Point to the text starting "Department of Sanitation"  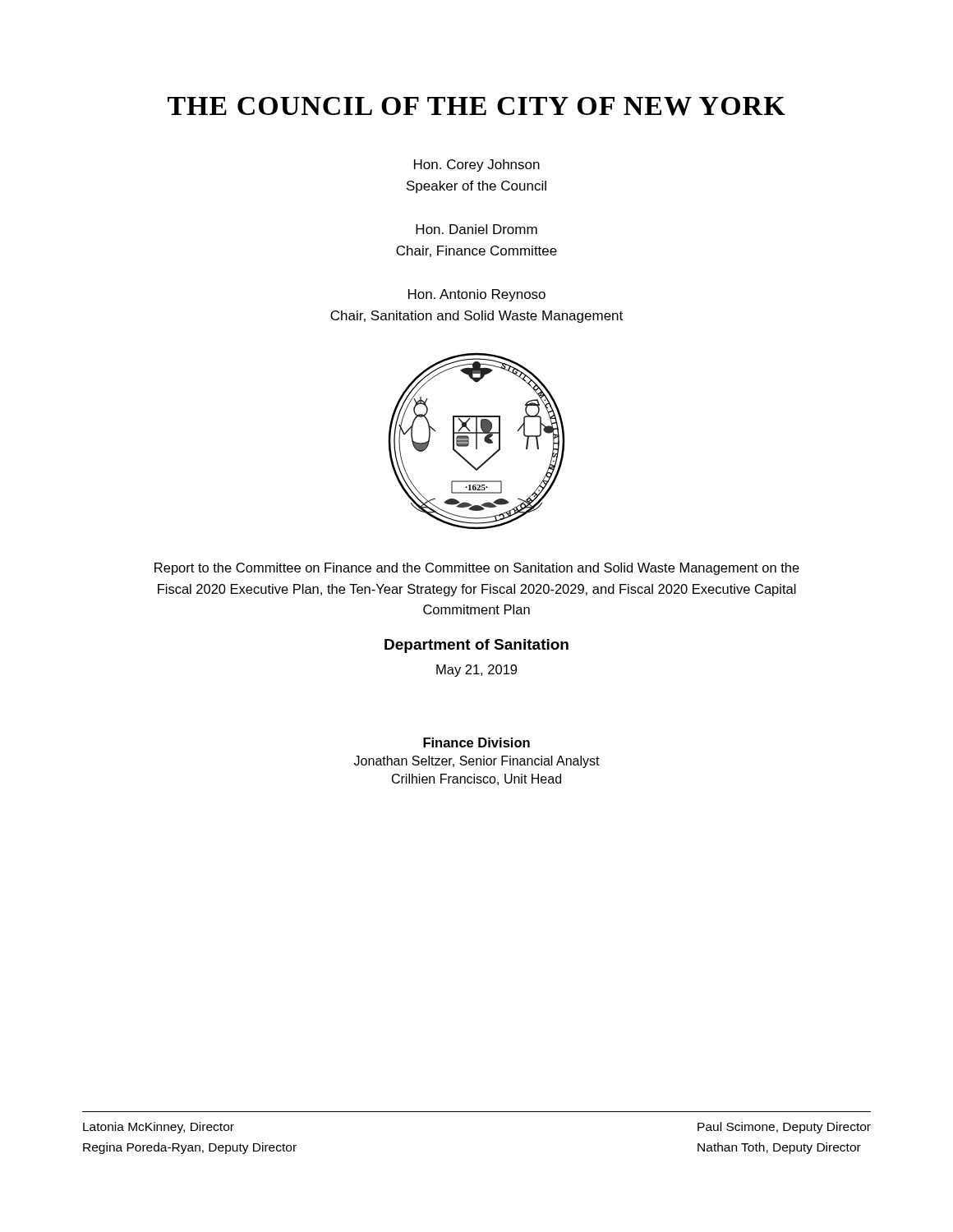point(476,644)
